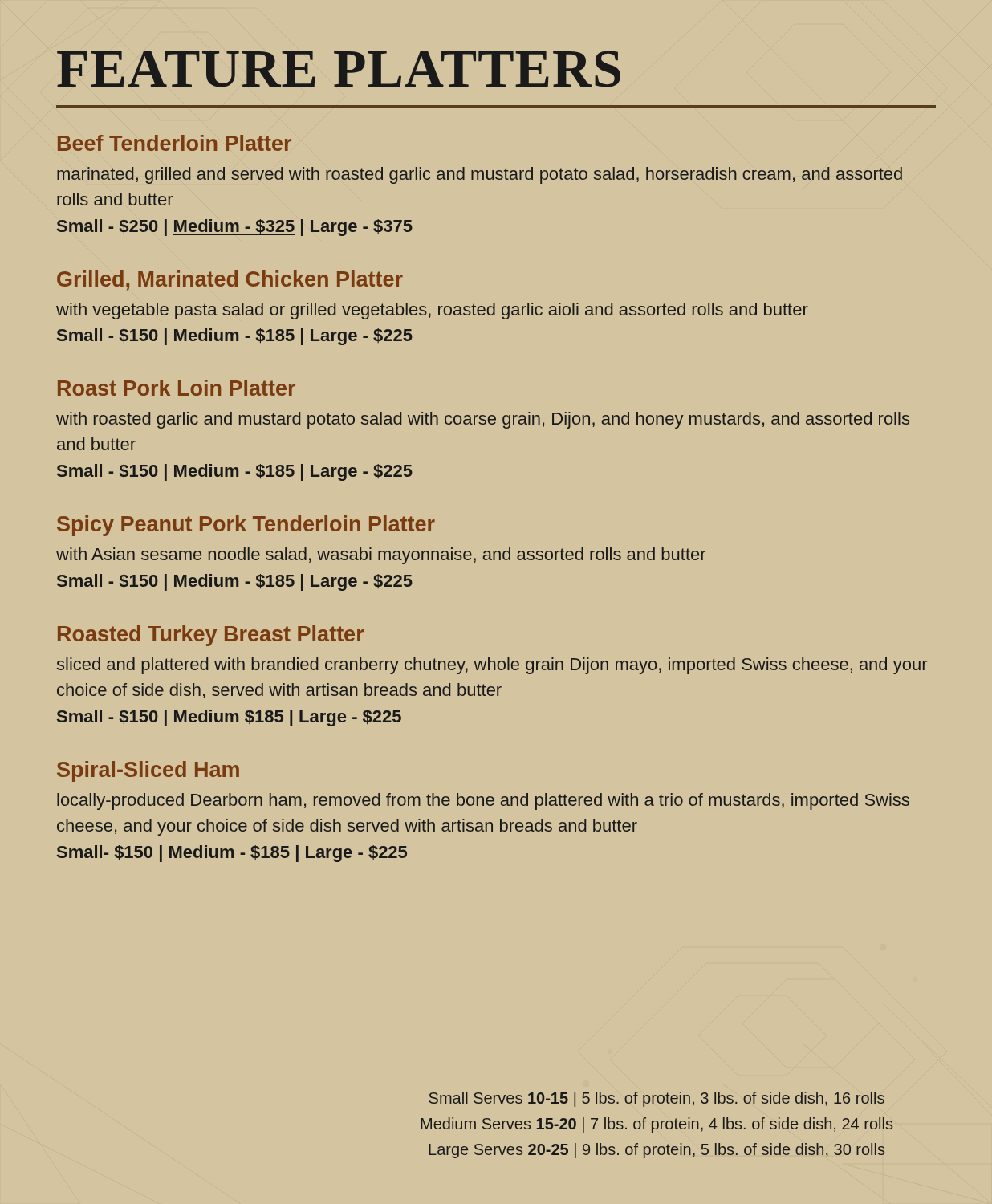Locate the block starting "with vegetable pasta salad or grilled"
The image size is (992, 1204).
point(432,309)
